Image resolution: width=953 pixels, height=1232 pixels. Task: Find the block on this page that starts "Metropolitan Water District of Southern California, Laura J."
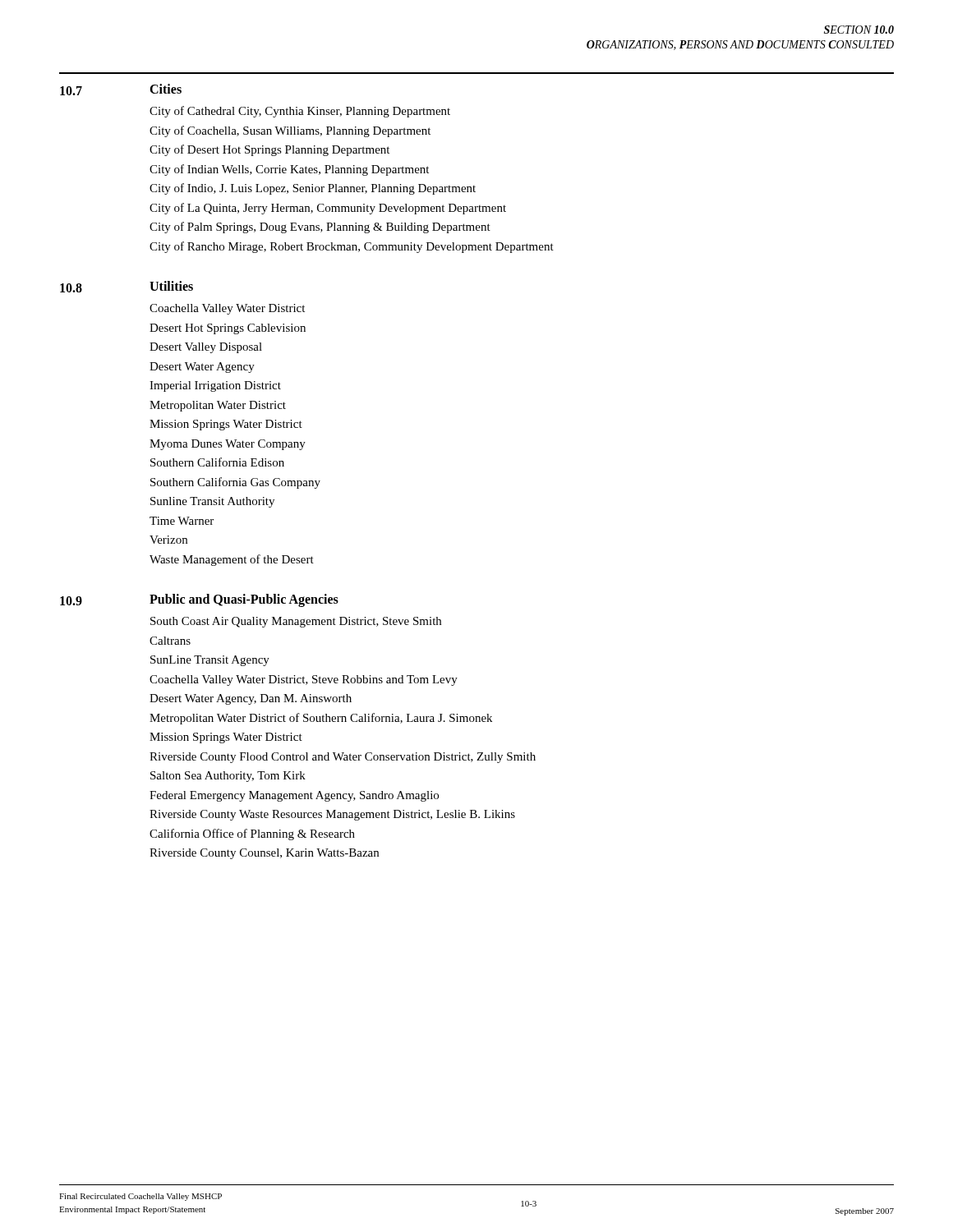tap(321, 717)
